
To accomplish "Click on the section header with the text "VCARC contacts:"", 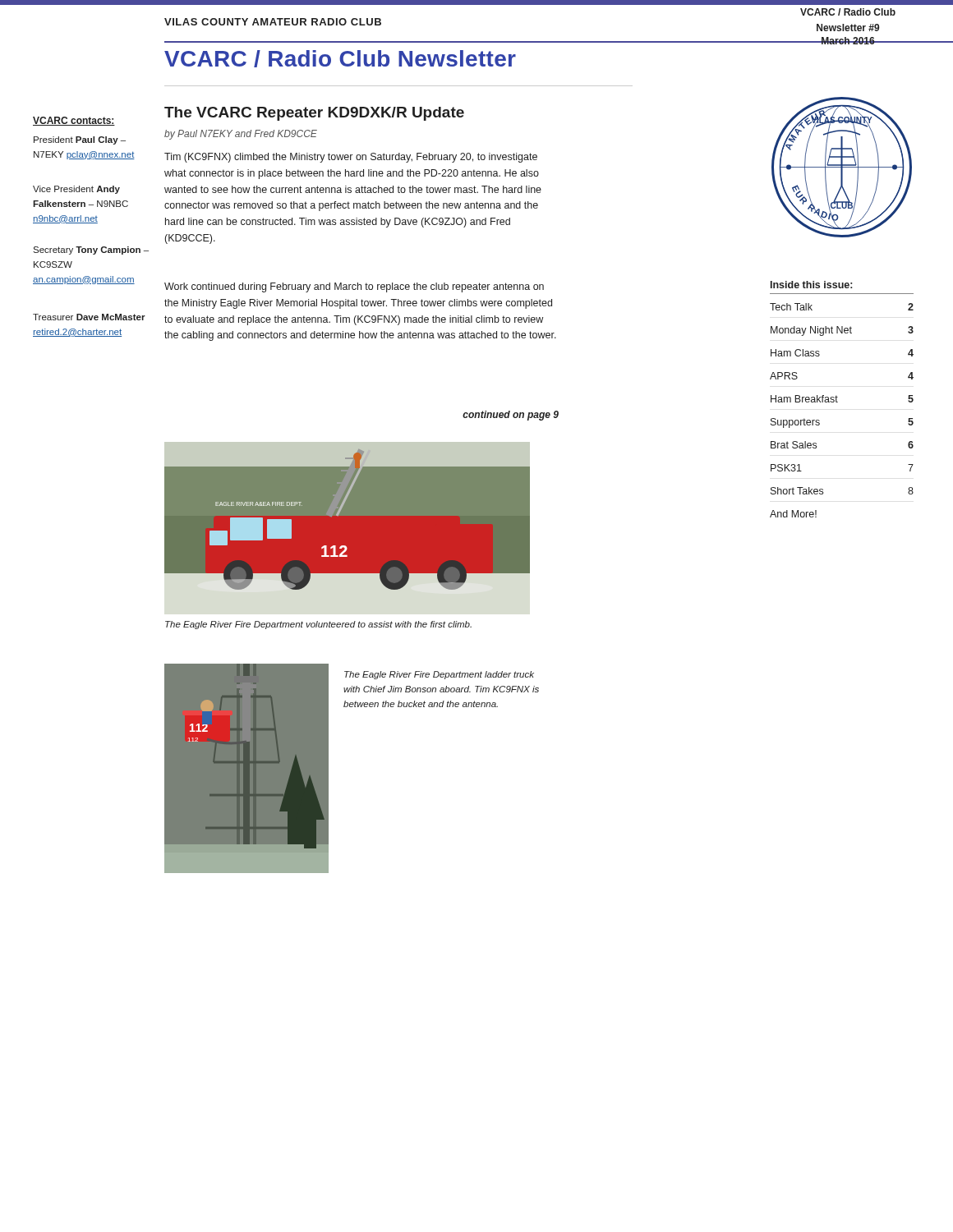I will coord(74,121).
